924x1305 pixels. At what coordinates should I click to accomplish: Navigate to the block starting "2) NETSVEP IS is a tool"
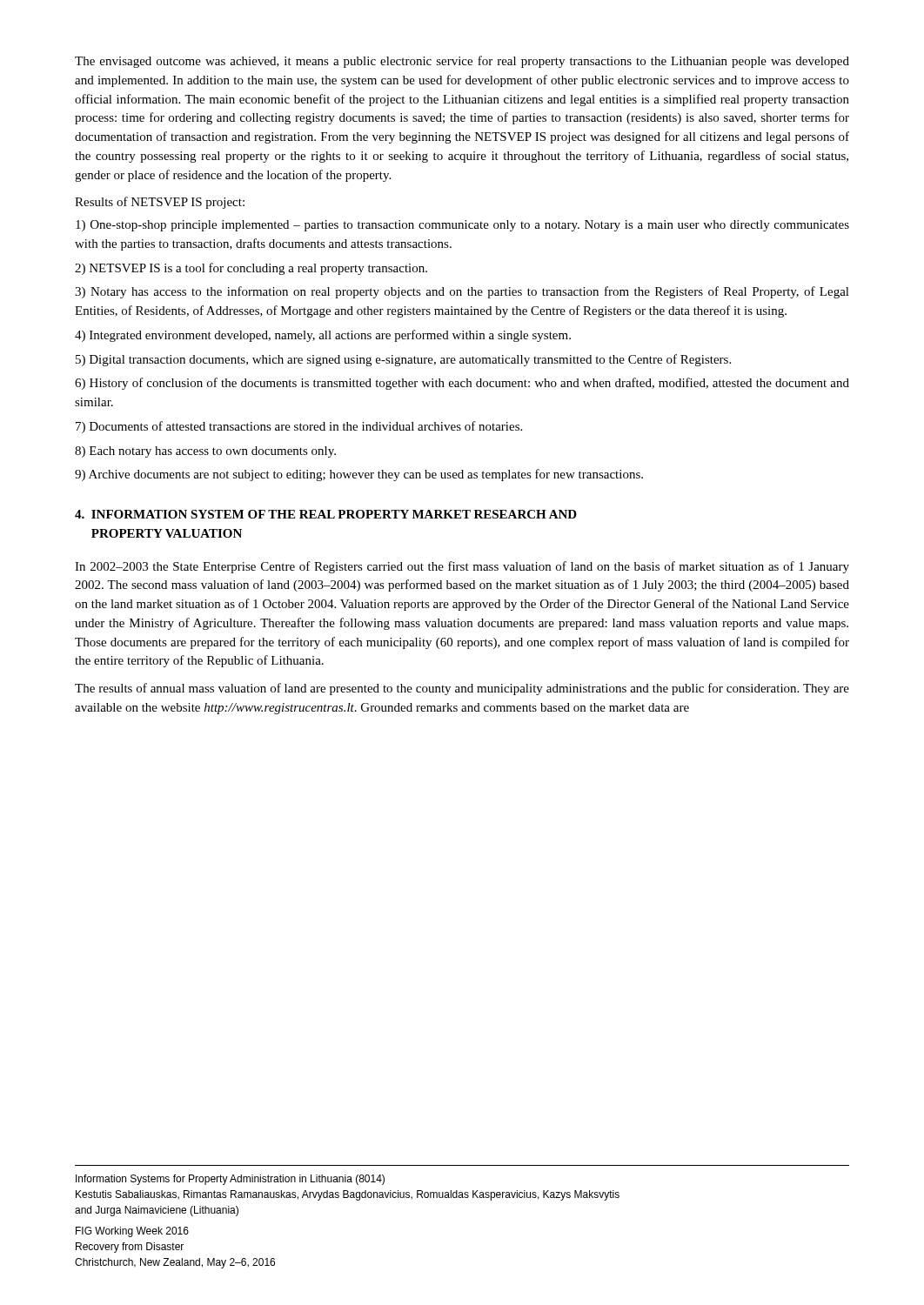click(x=251, y=269)
